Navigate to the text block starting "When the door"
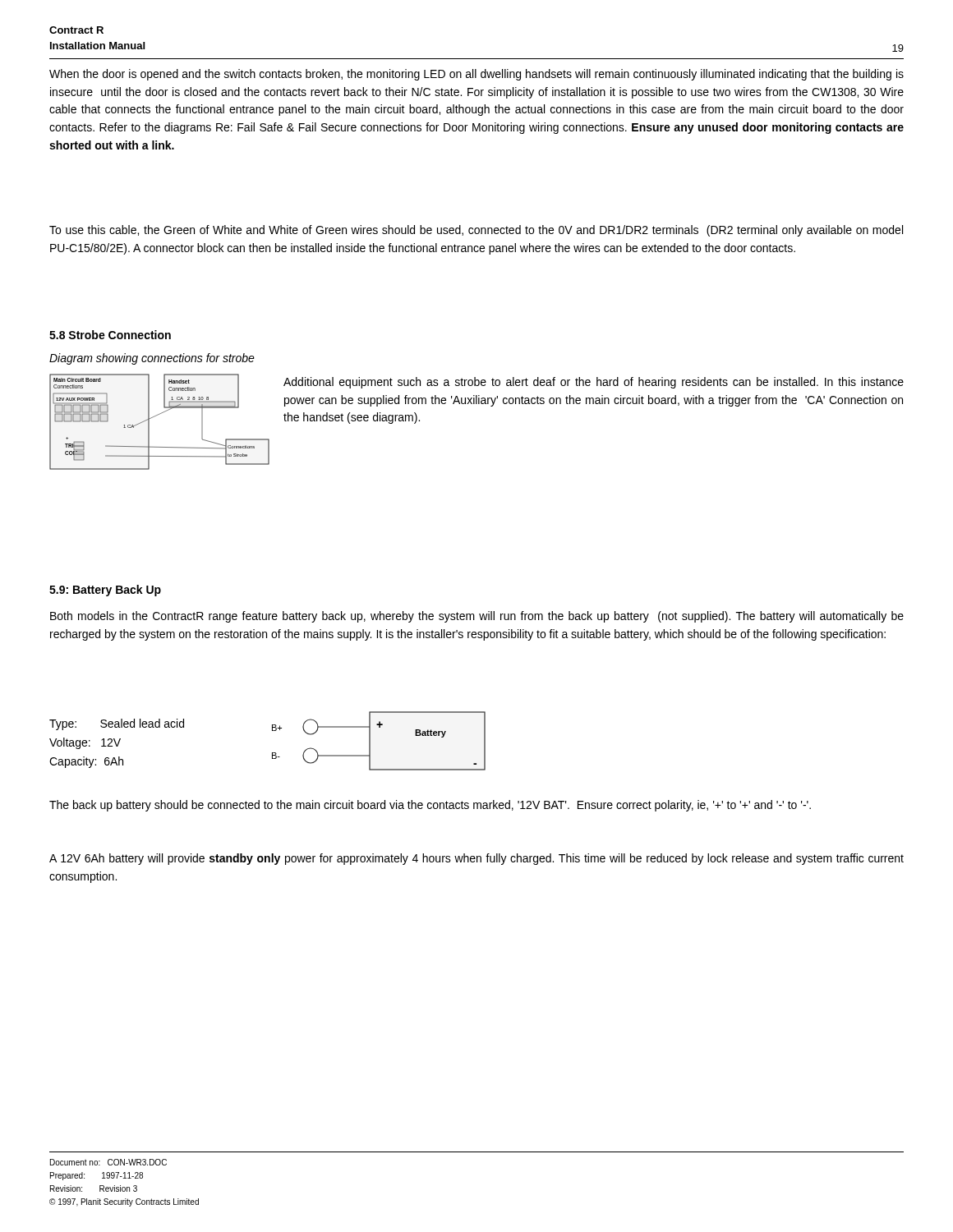The height and width of the screenshot is (1232, 953). [x=476, y=110]
